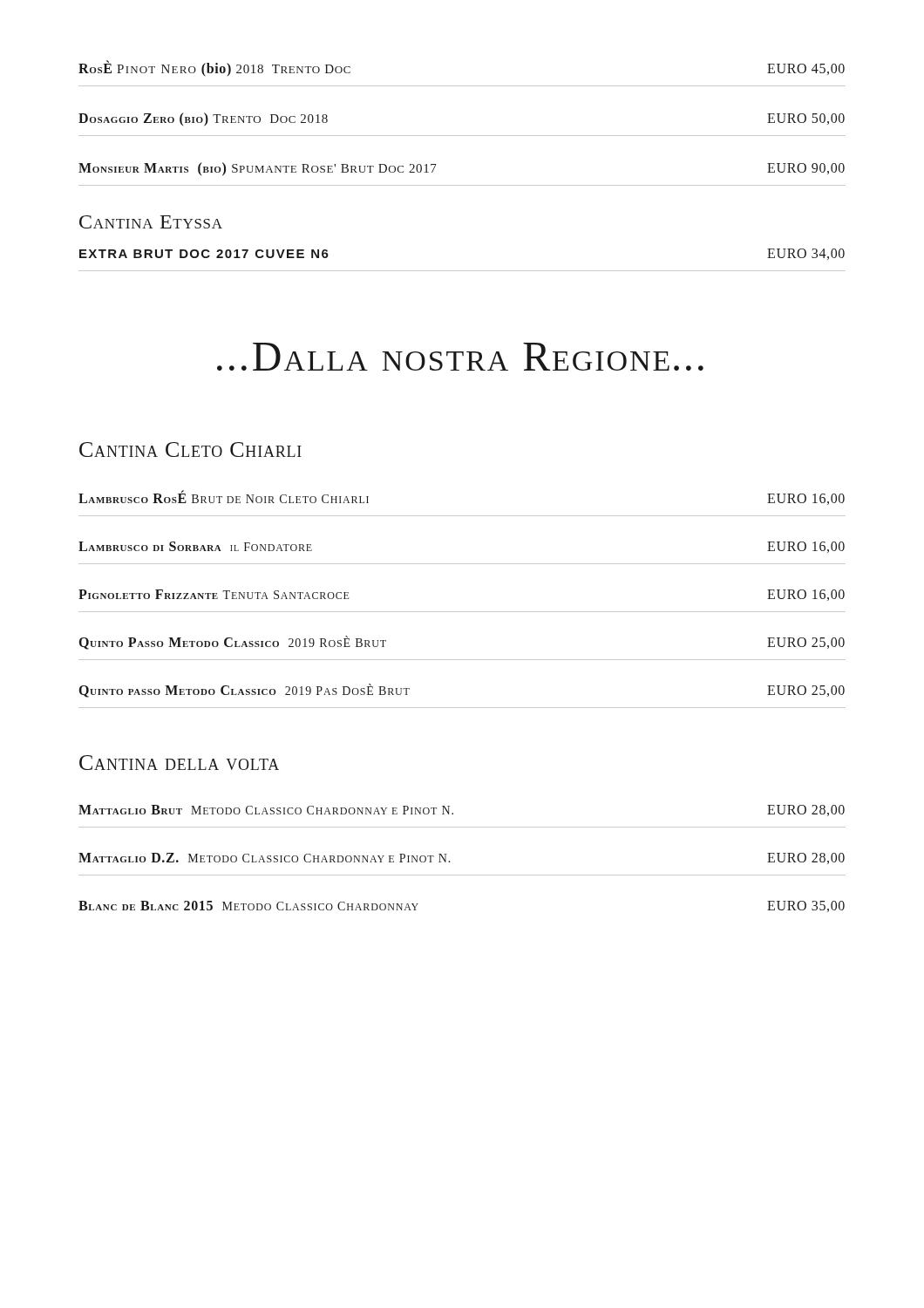This screenshot has width=924, height=1308.
Task: Find the block on this page that starts "Lambrusco RosÉ BRUT"
Action: pos(219,497)
